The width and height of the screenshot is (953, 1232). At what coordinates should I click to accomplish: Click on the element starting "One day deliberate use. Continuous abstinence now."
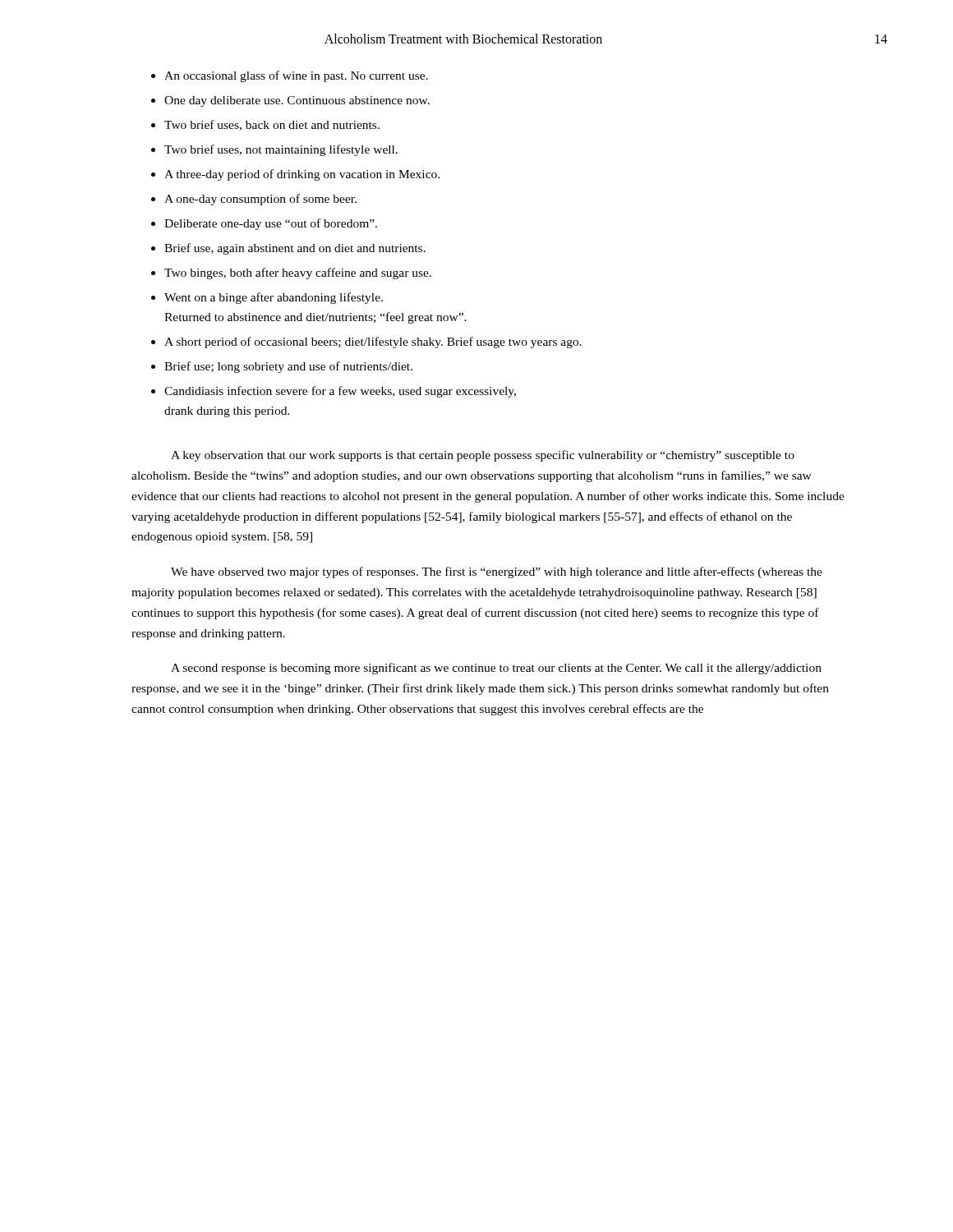[x=297, y=101]
